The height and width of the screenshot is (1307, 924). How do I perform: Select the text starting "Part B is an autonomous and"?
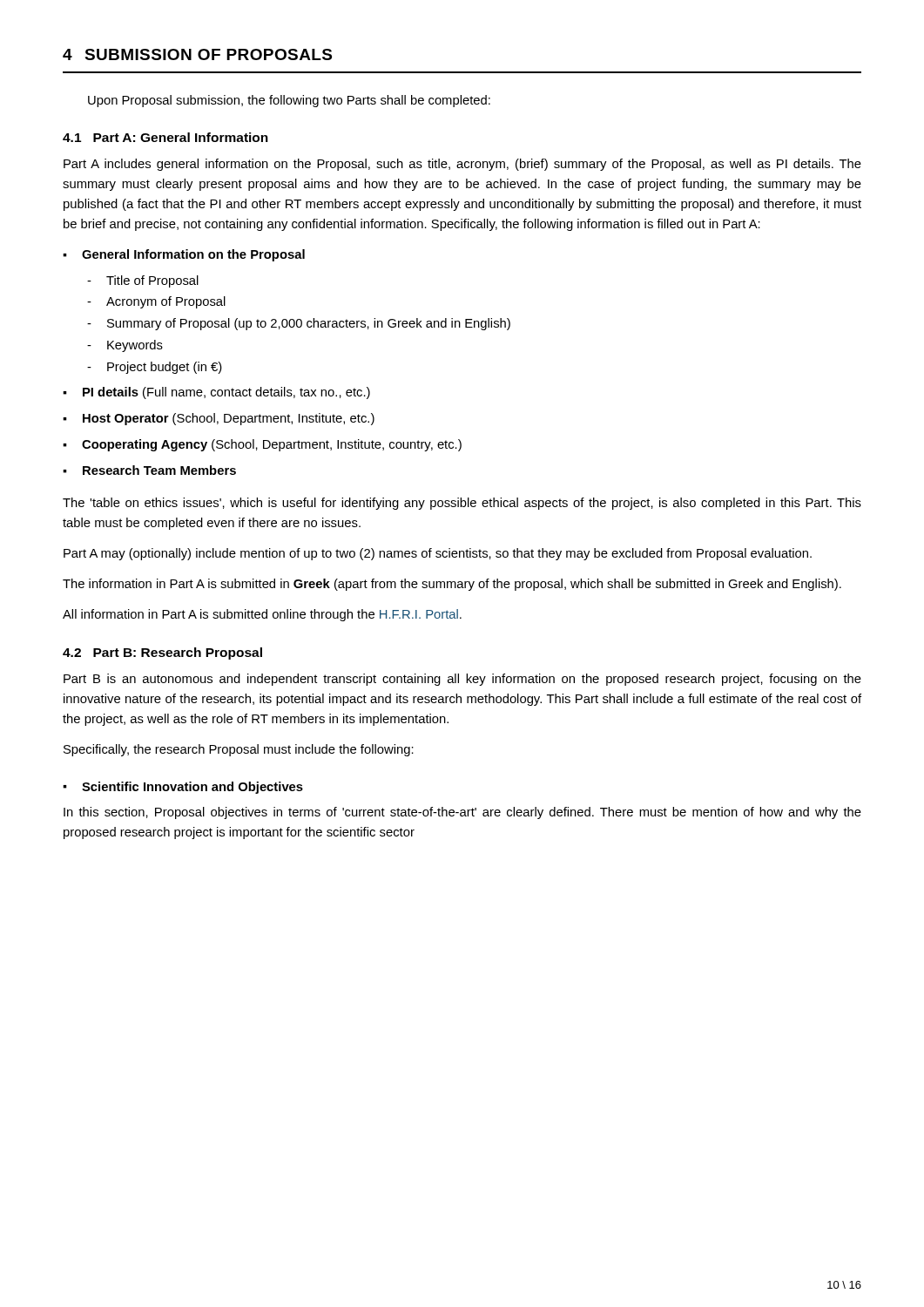pos(462,699)
